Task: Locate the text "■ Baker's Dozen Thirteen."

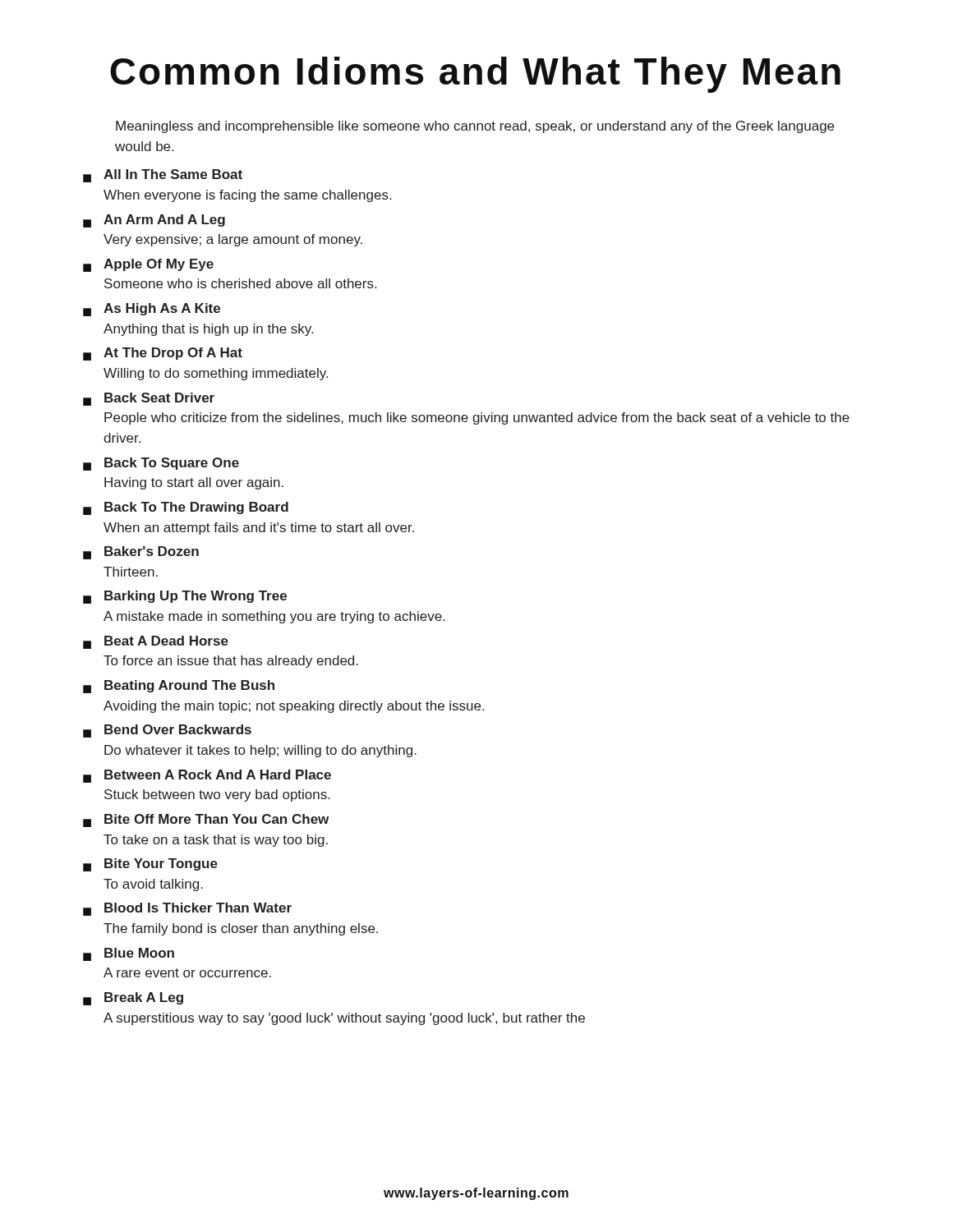Action: [x=141, y=562]
